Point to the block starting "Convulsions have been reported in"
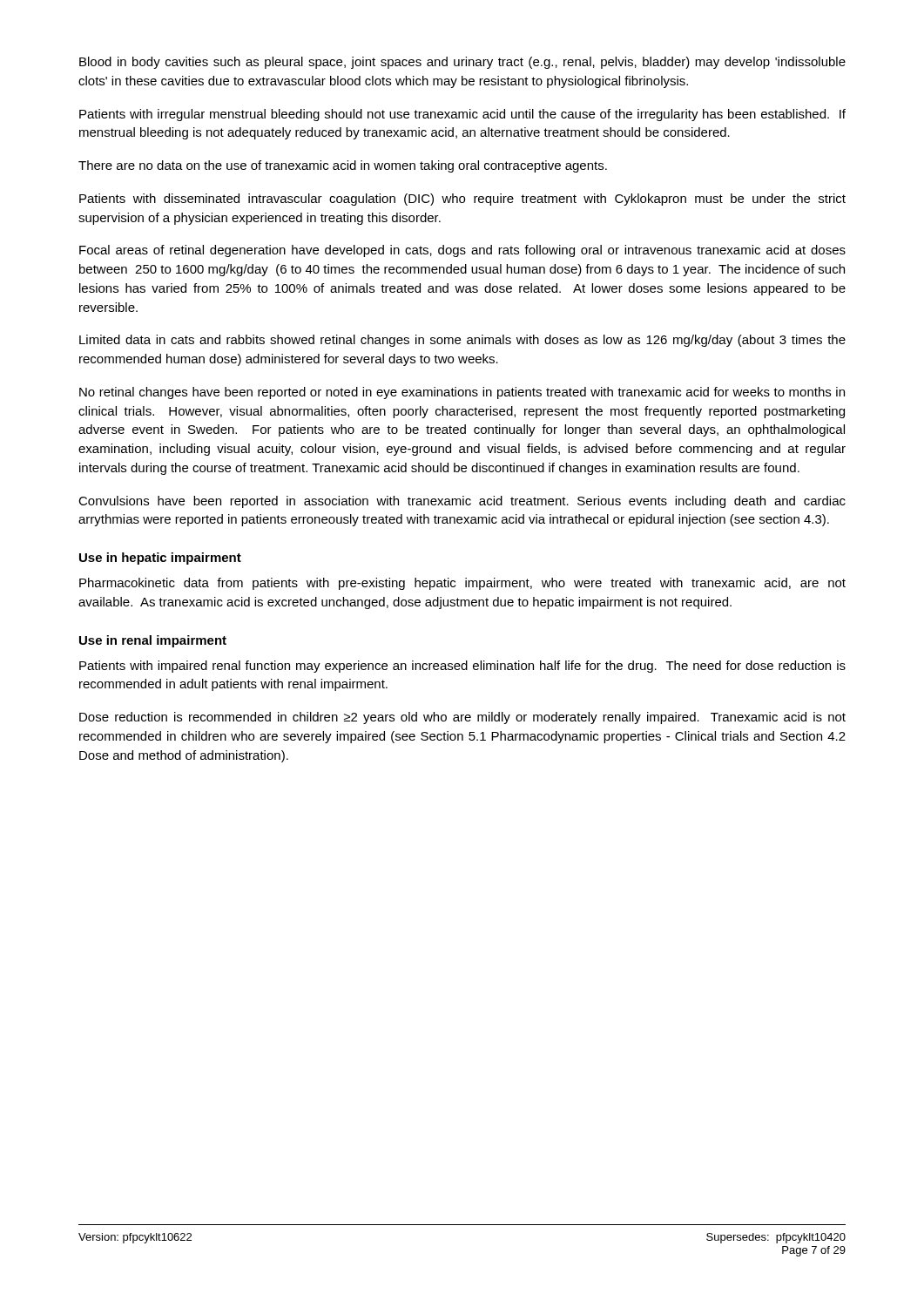Screen dimensions: 1307x924 coord(462,510)
